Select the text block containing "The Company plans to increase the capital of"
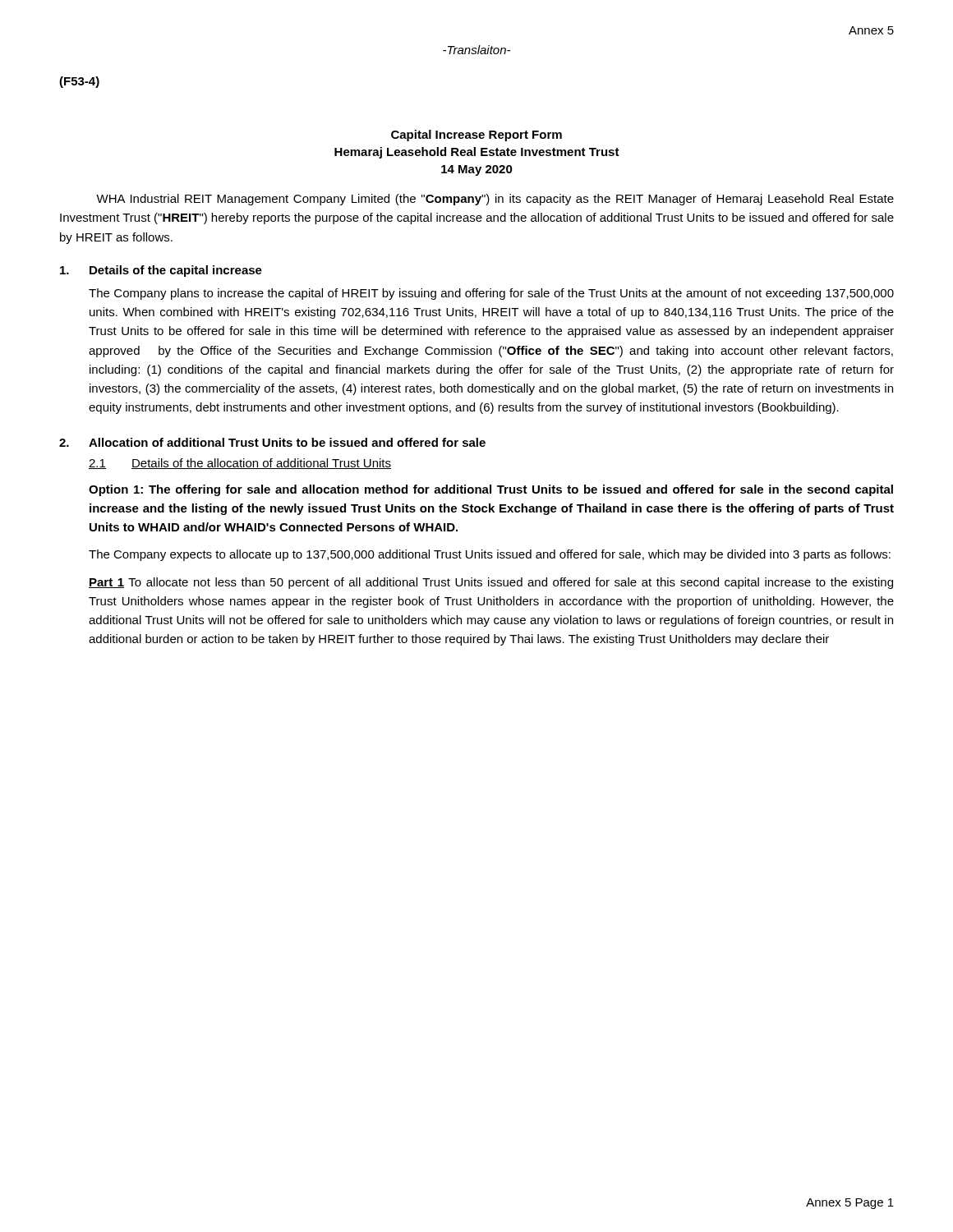The image size is (953, 1232). pyautogui.click(x=491, y=350)
